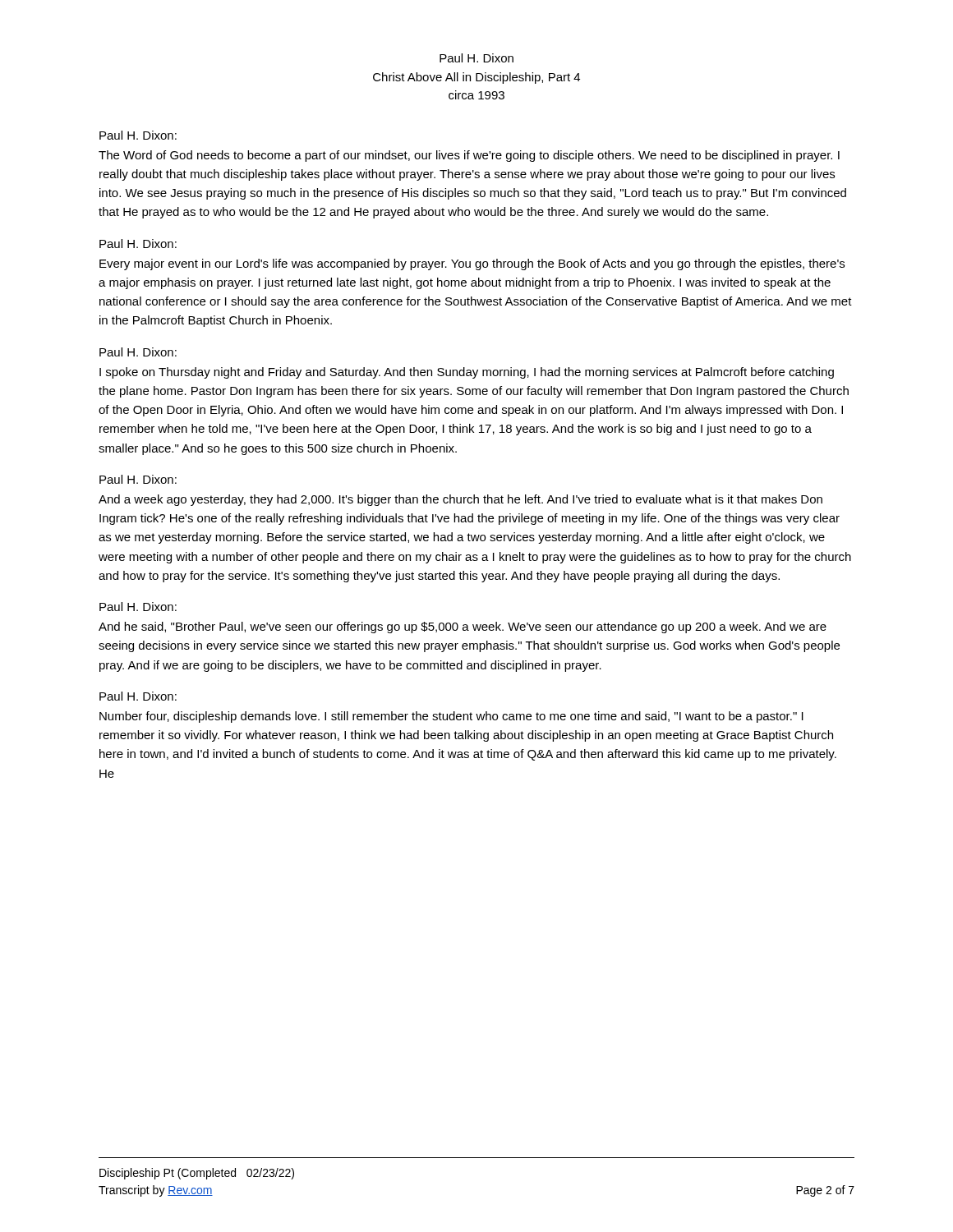Find the block on this page that starts "And a week"
The width and height of the screenshot is (953, 1232).
(x=475, y=537)
